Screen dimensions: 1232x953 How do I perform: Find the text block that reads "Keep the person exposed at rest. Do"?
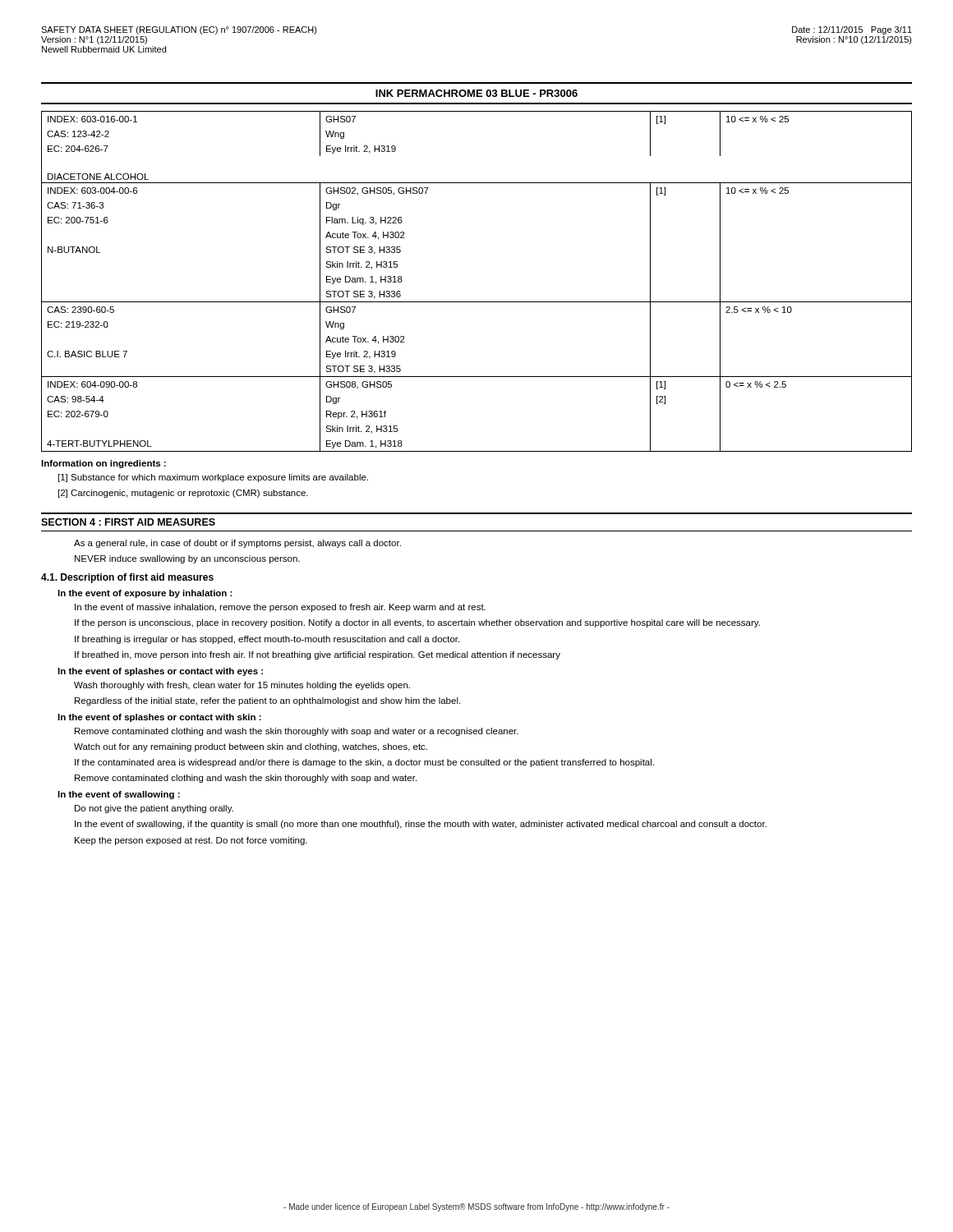[x=191, y=840]
